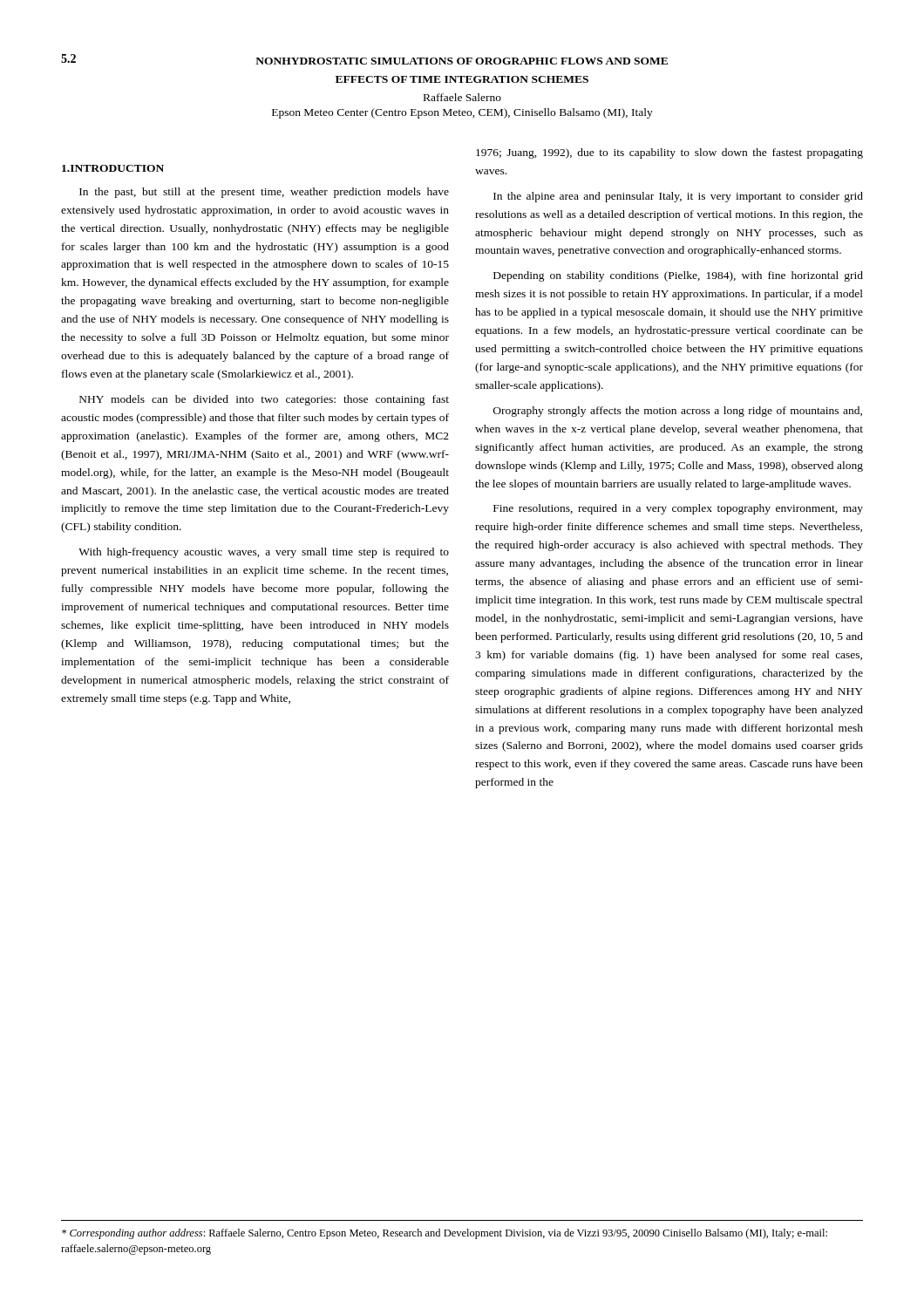This screenshot has height=1308, width=924.
Task: Select the element starting "In the past, but still"
Action: (255, 283)
